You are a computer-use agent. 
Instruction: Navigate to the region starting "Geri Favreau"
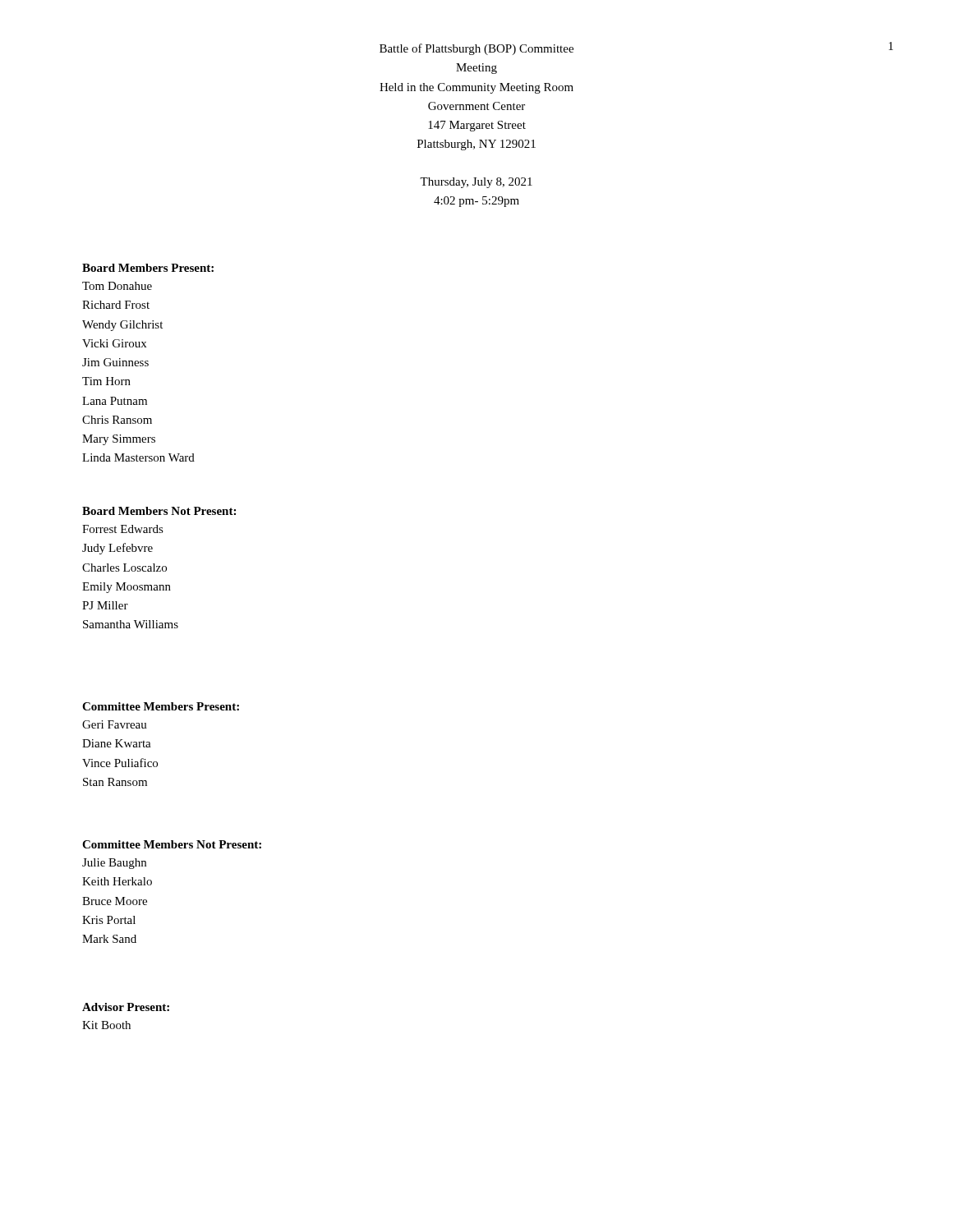coord(115,724)
